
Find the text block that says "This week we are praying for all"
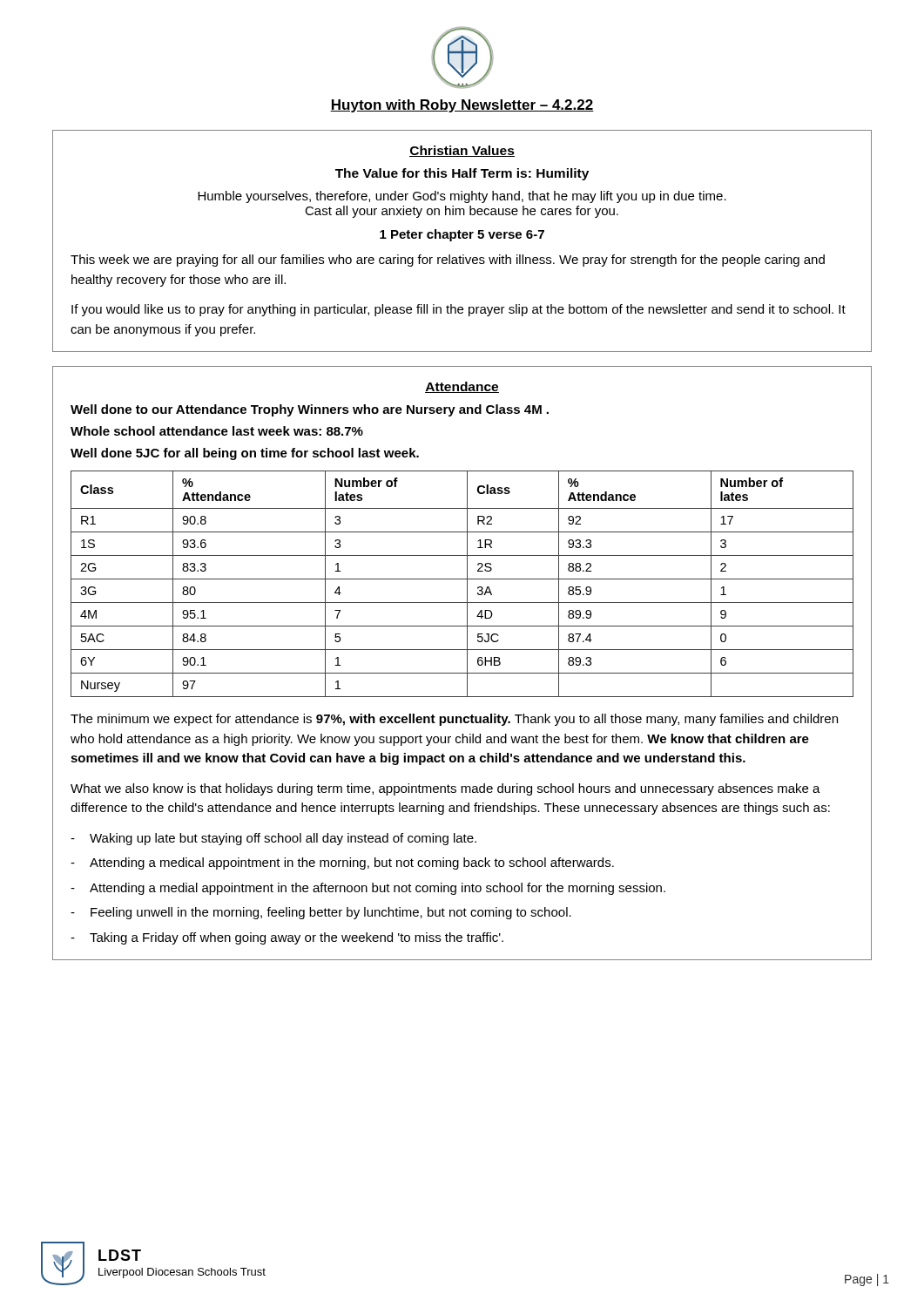[x=448, y=269]
